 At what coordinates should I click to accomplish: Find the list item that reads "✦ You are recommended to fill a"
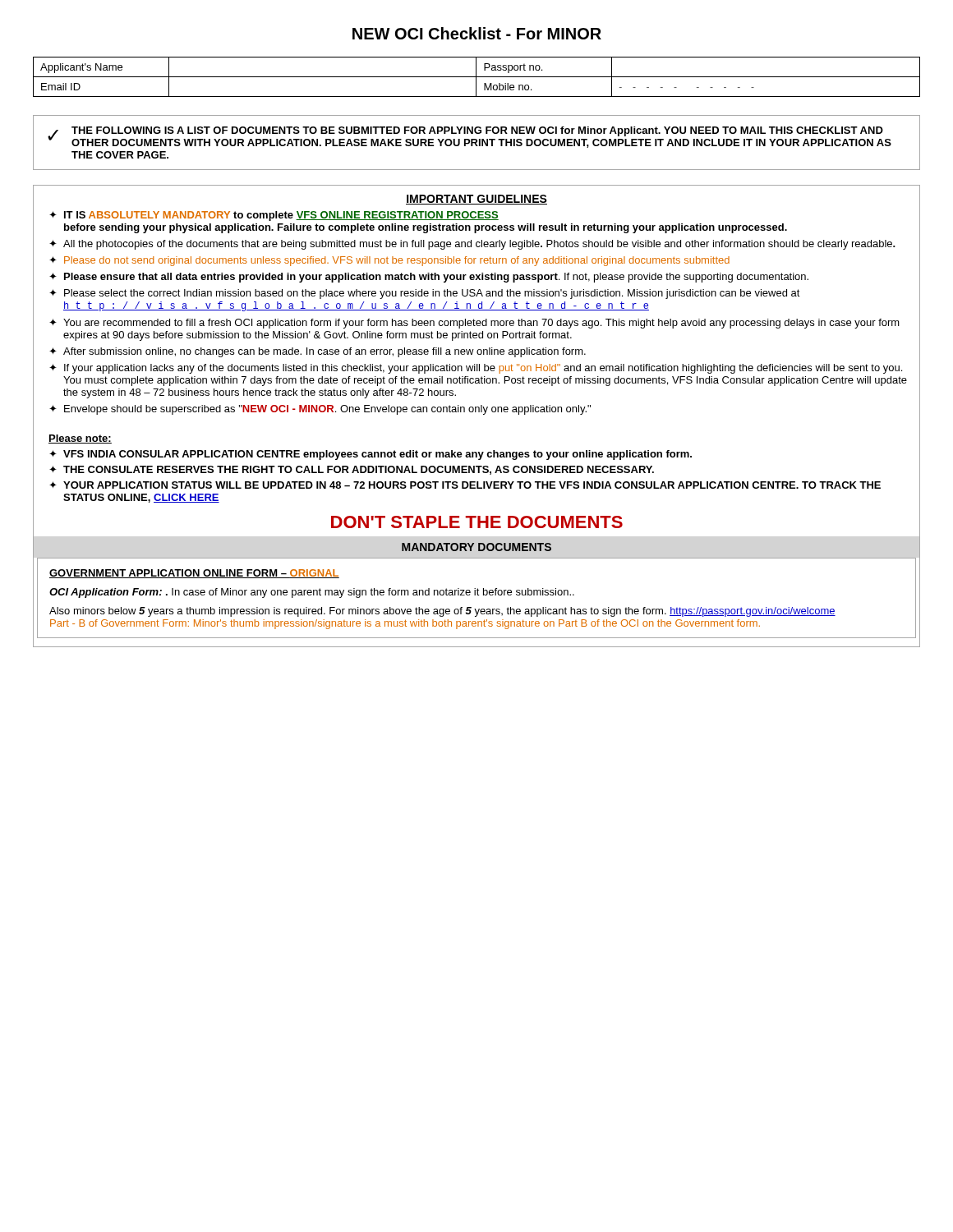(478, 329)
